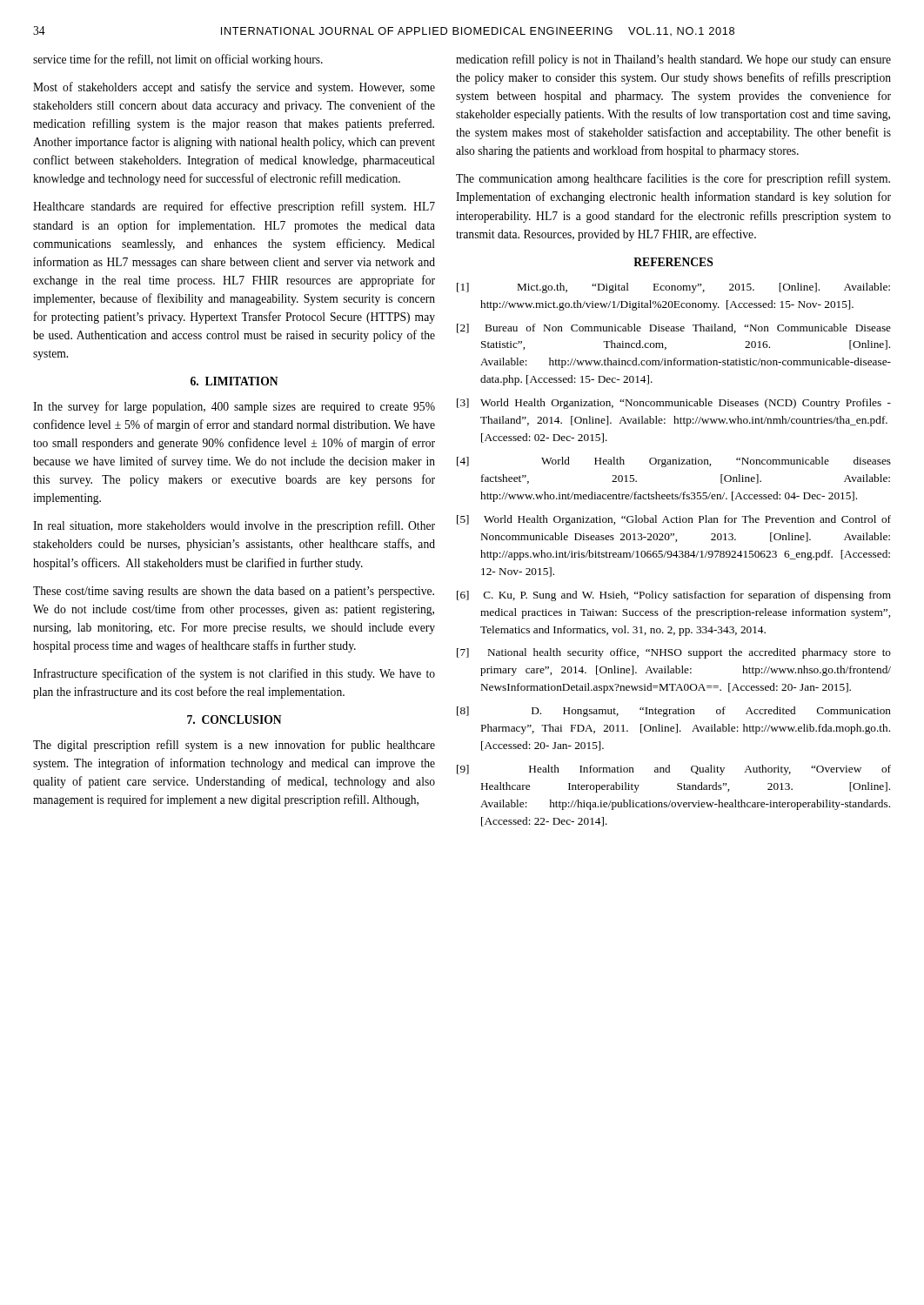The width and height of the screenshot is (924, 1305).
Task: Find the text starting "[5] World Health Organization, “Global Action"
Action: [x=673, y=545]
